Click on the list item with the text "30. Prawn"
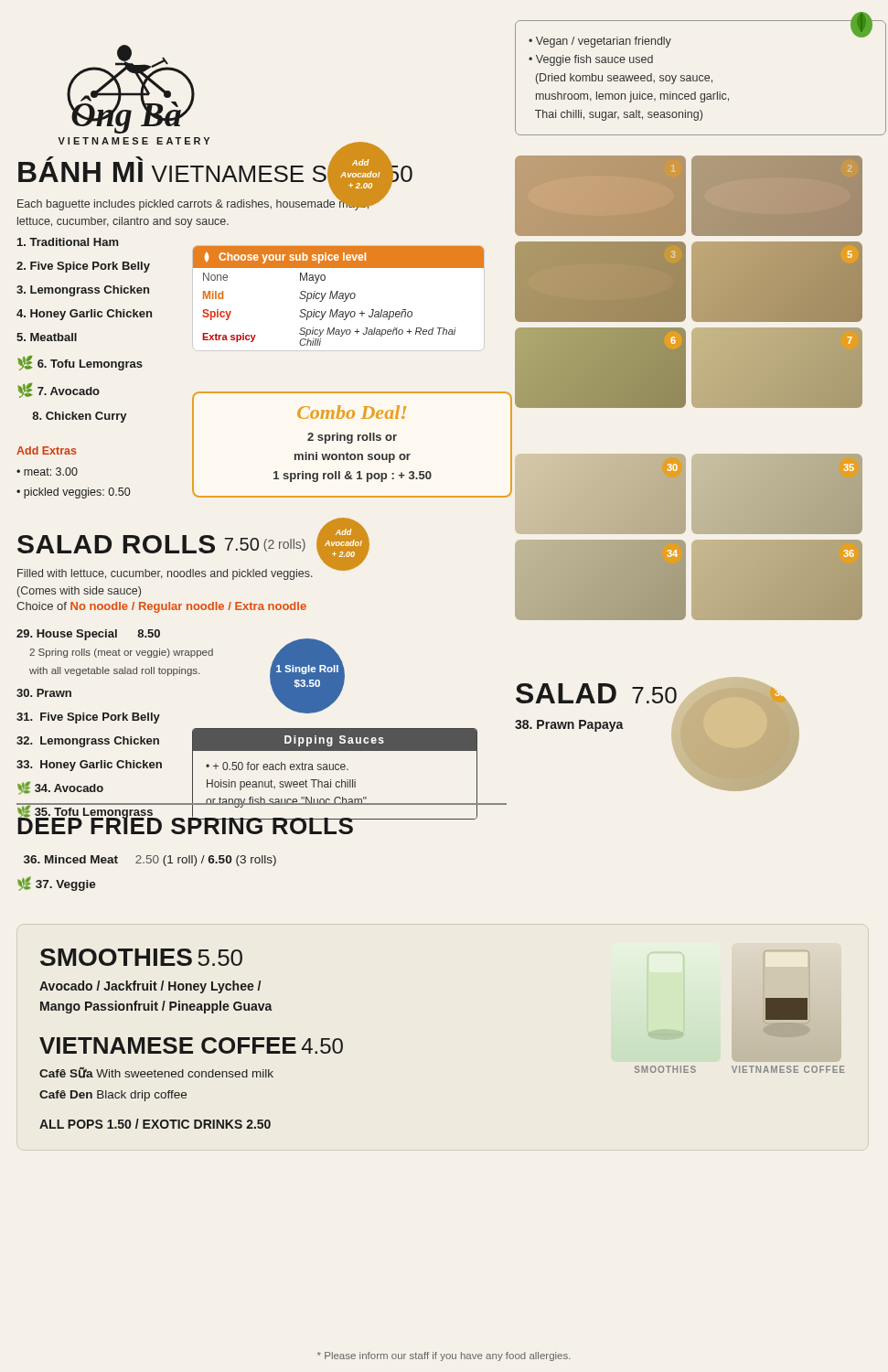The height and width of the screenshot is (1372, 888). click(x=44, y=693)
